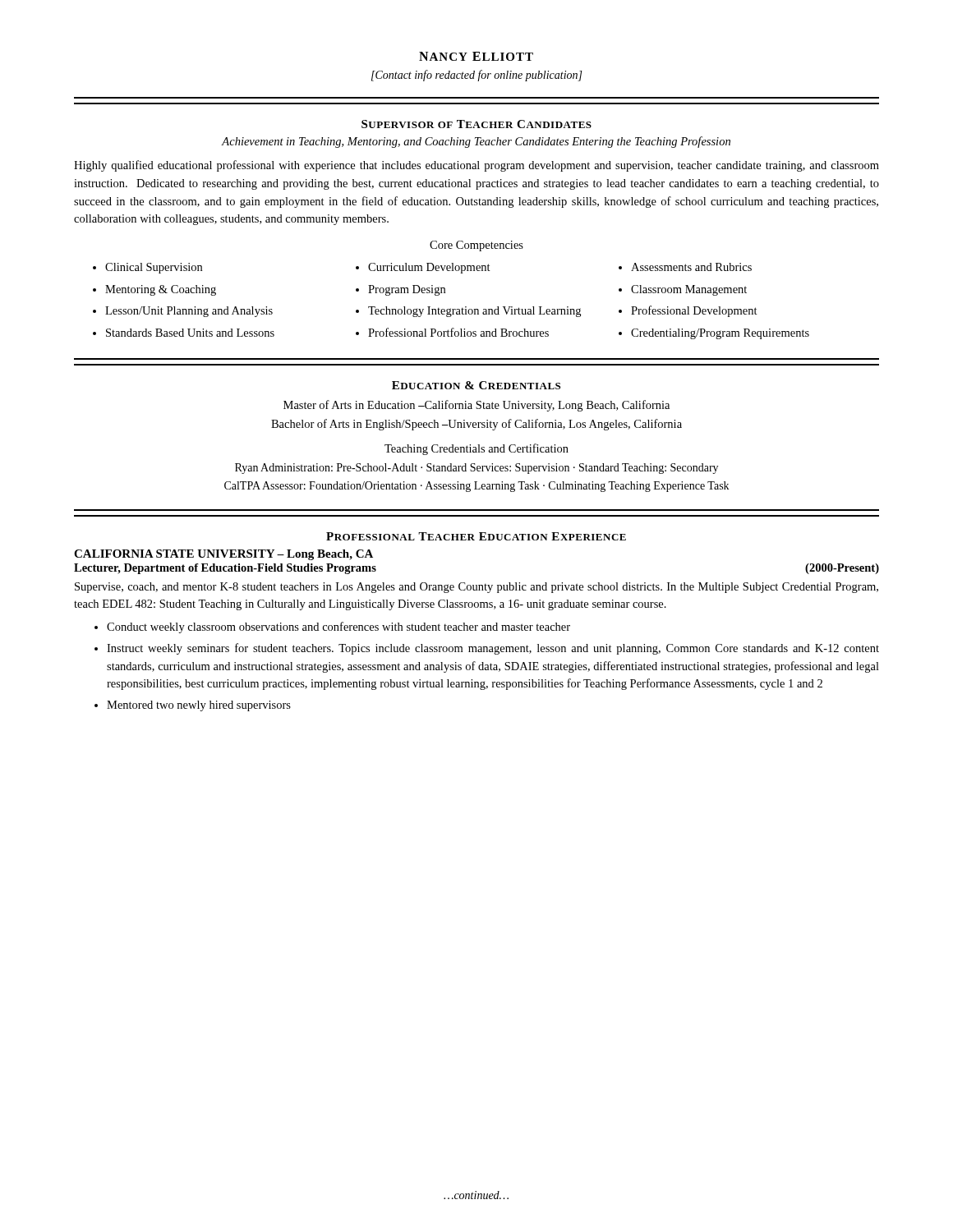Screen dimensions: 1232x953
Task: Click the passage that begins "Master of Arts in Education –California"
Action: click(x=476, y=414)
